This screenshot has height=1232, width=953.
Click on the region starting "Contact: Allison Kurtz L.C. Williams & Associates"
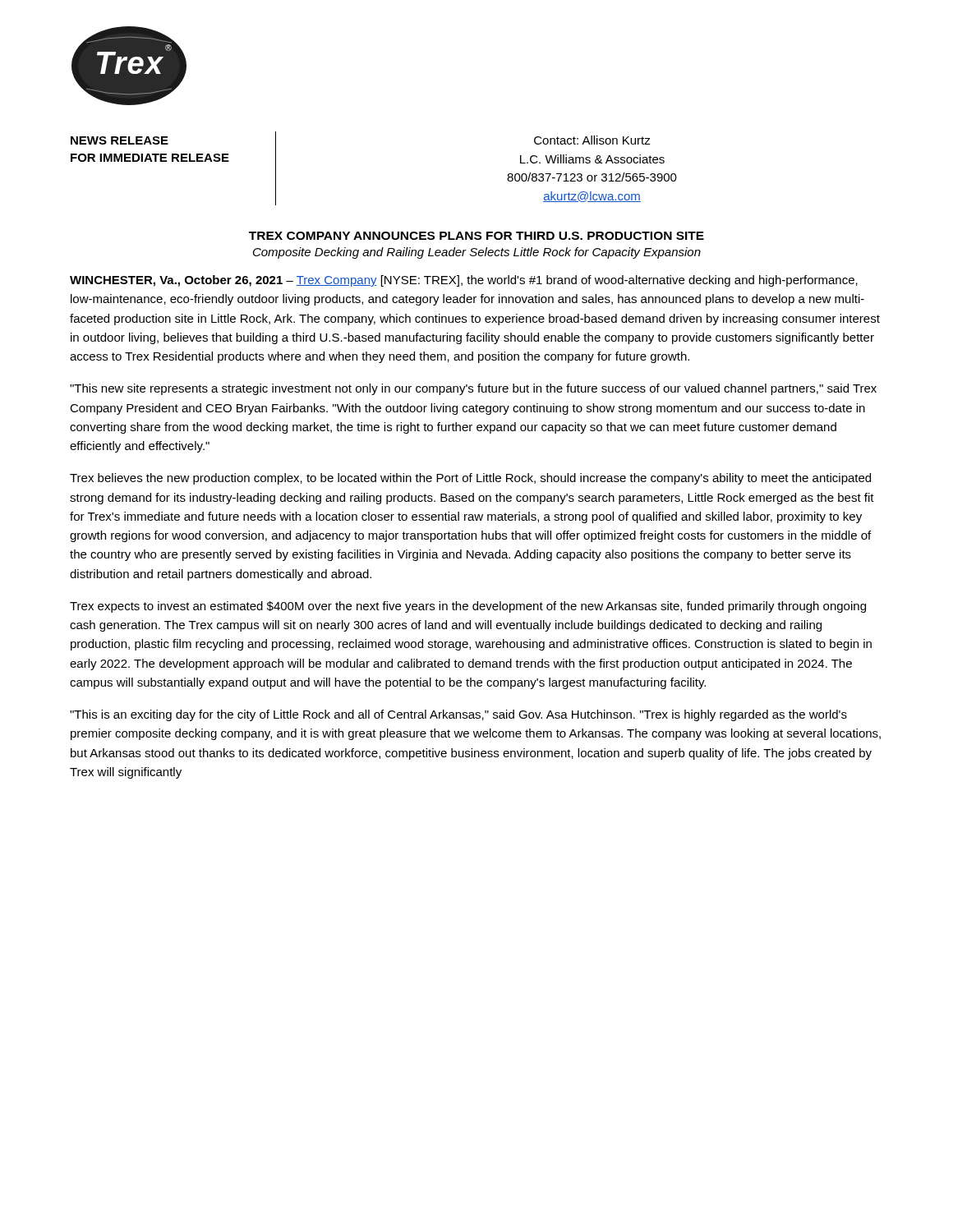592,168
